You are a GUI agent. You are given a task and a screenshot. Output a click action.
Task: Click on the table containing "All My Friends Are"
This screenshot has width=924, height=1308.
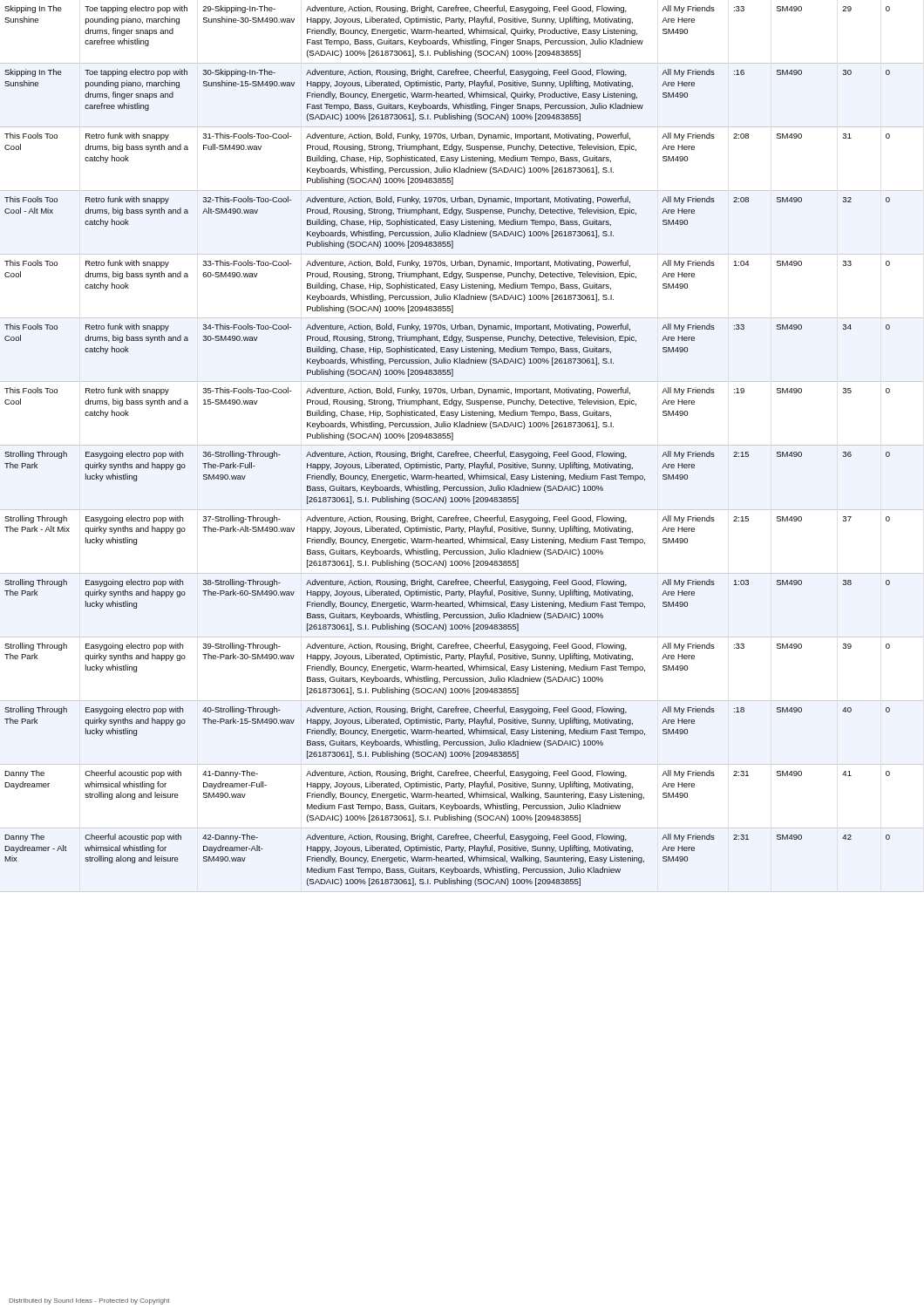pyautogui.click(x=462, y=446)
